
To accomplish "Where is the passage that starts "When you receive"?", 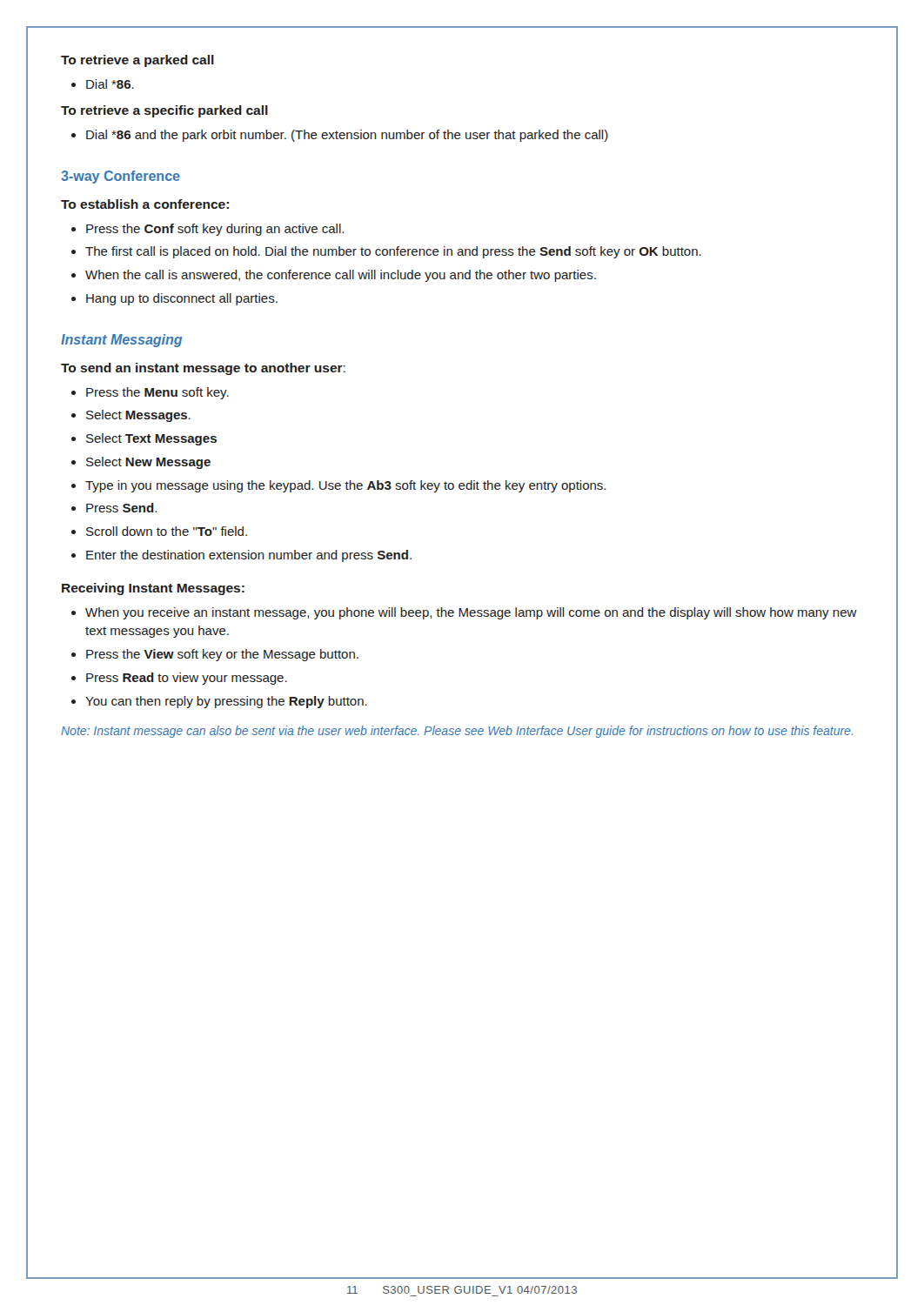I will (464, 613).
